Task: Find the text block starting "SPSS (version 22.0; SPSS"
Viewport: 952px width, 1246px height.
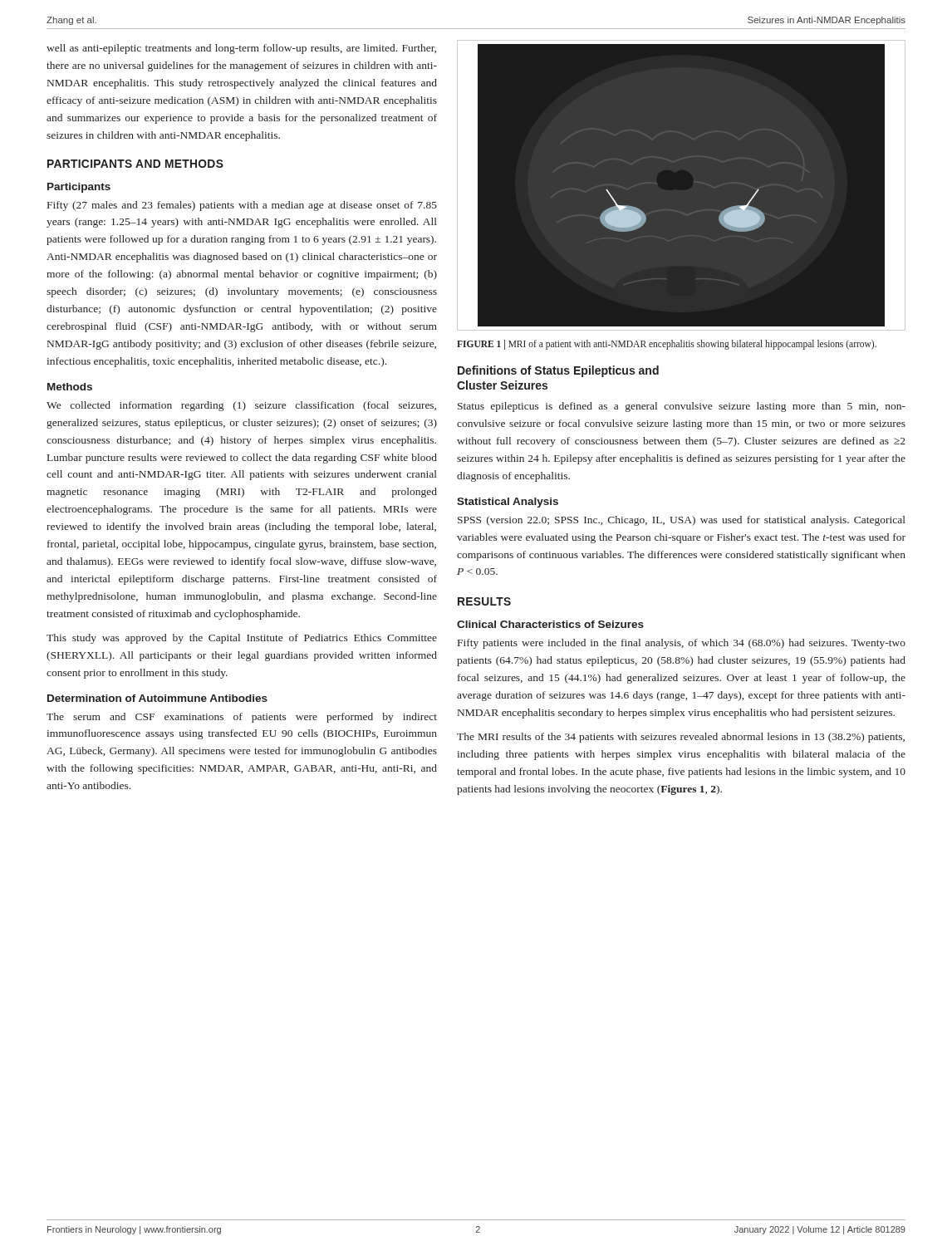Action: (x=681, y=546)
